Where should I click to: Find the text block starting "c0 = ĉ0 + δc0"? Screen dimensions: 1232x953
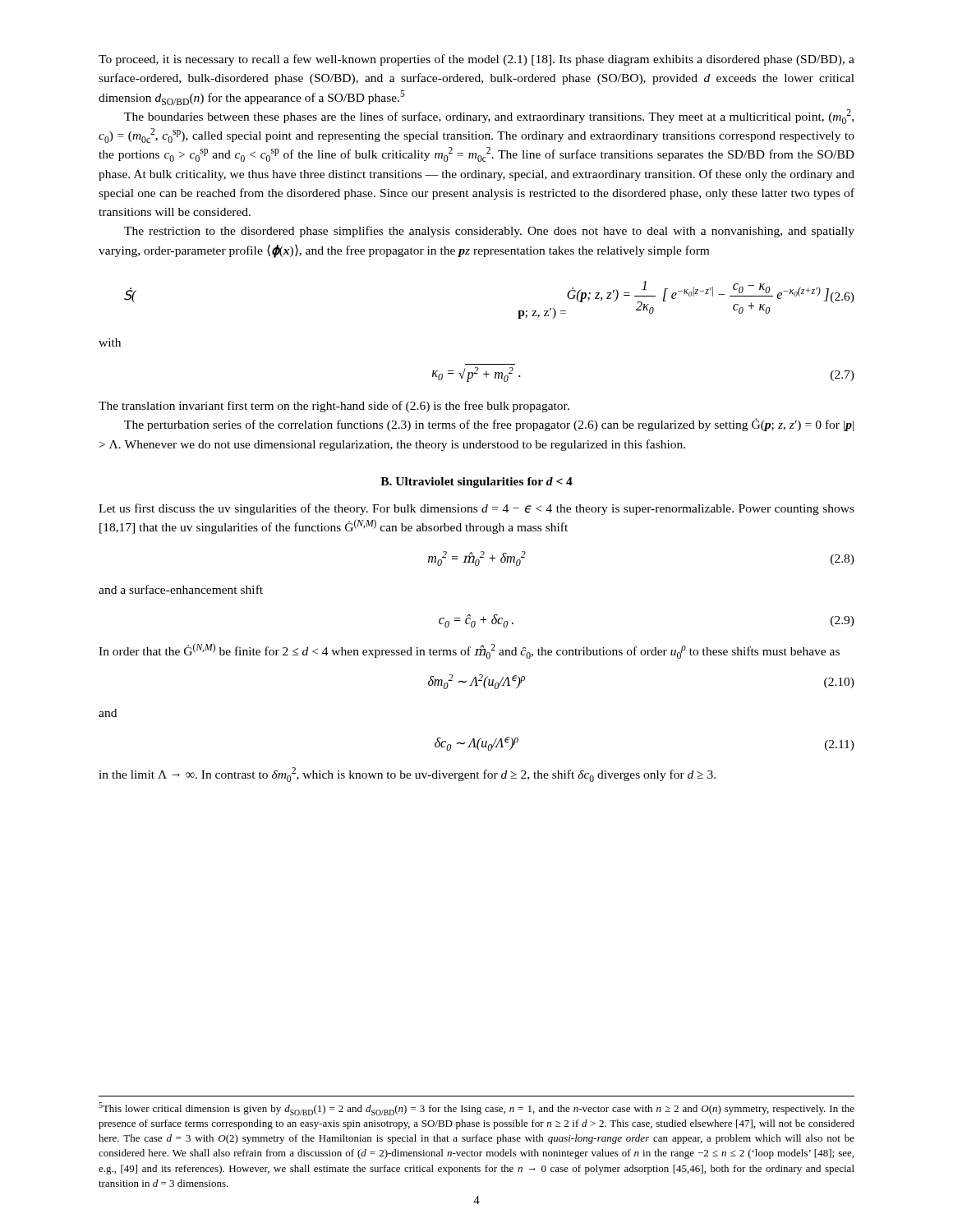tap(476, 620)
